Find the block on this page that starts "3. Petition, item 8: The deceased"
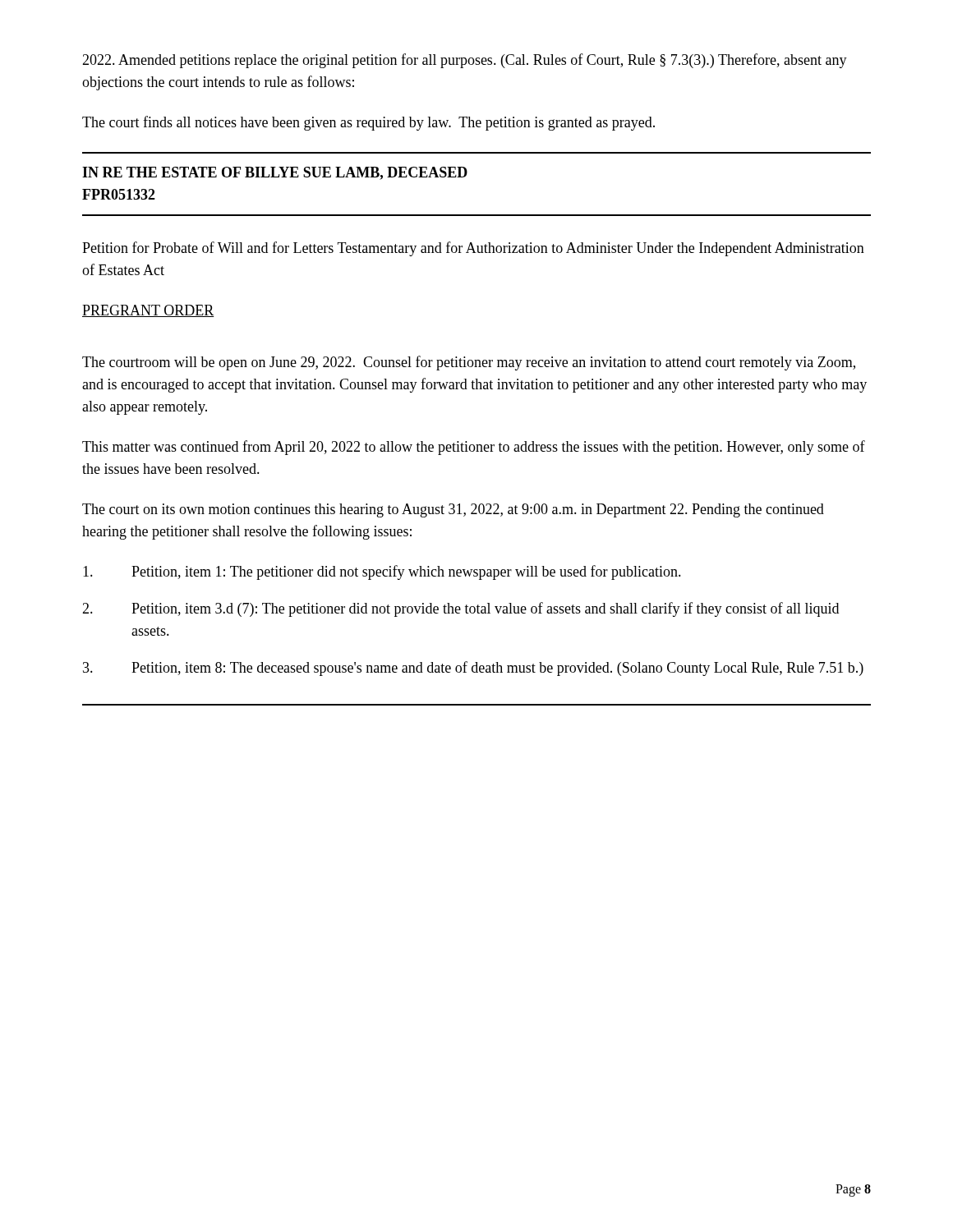 point(476,668)
